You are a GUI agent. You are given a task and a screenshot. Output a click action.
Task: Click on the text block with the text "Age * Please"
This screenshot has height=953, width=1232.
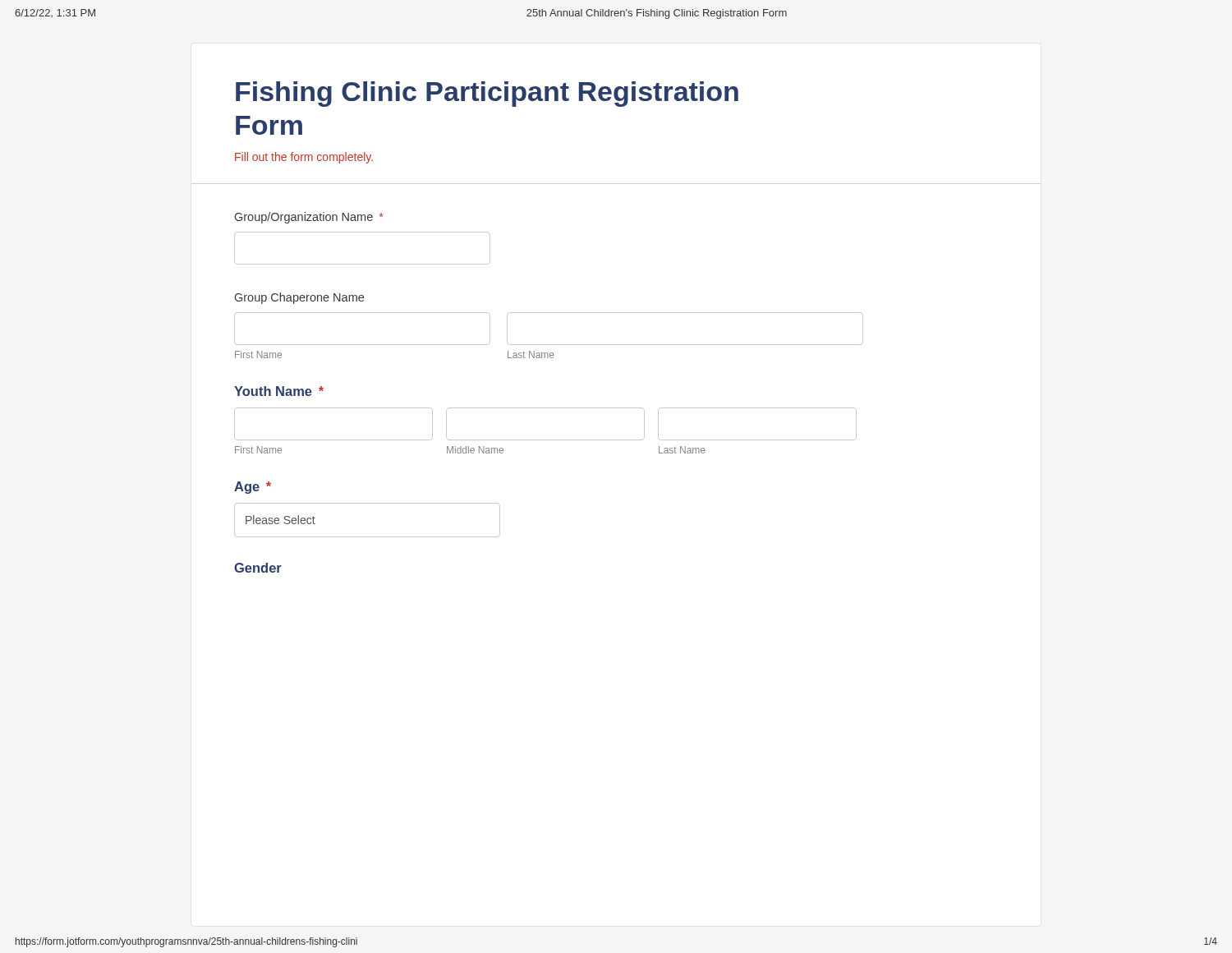click(x=253, y=488)
